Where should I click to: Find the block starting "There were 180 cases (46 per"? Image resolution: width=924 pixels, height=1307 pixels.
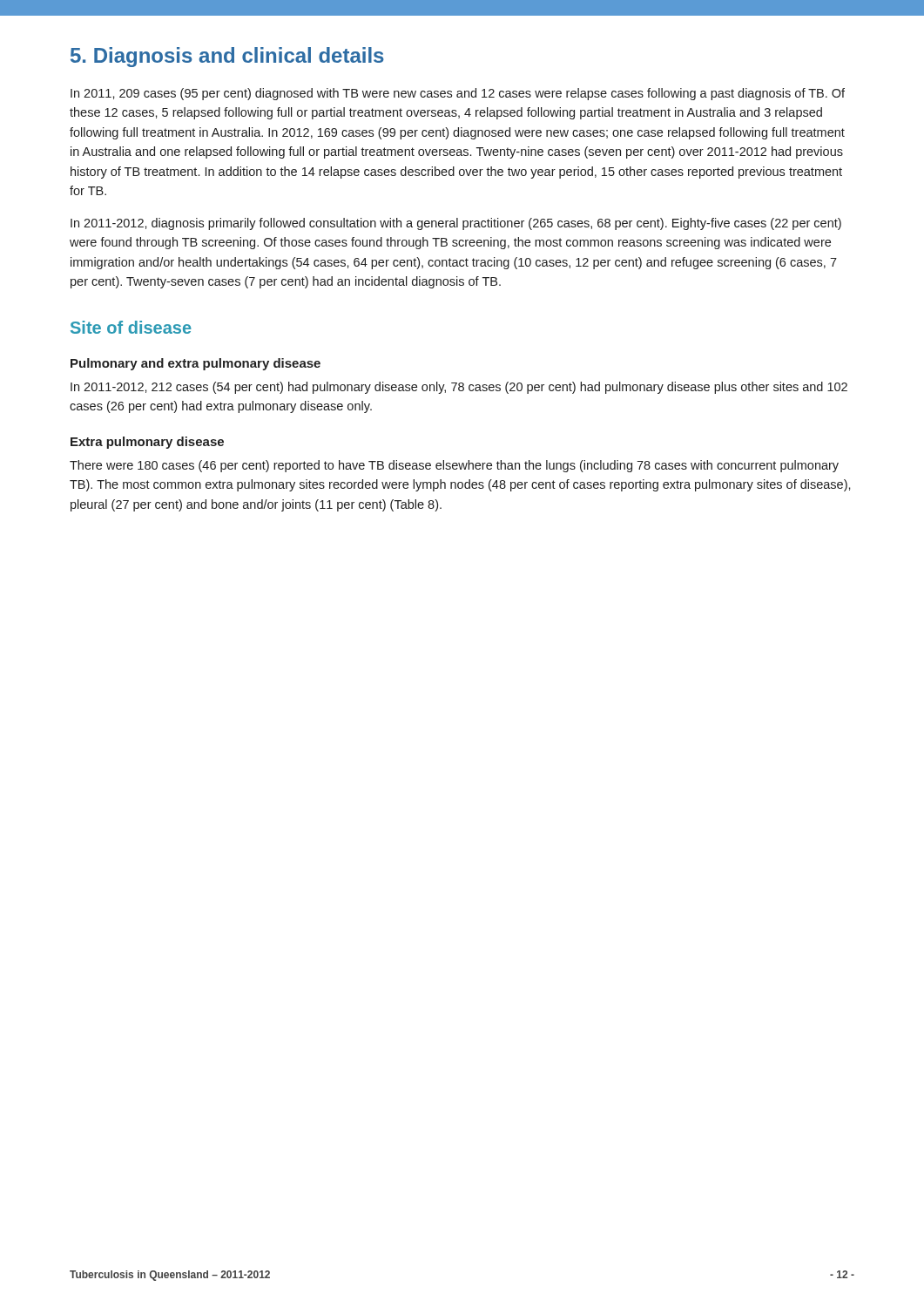coord(462,485)
